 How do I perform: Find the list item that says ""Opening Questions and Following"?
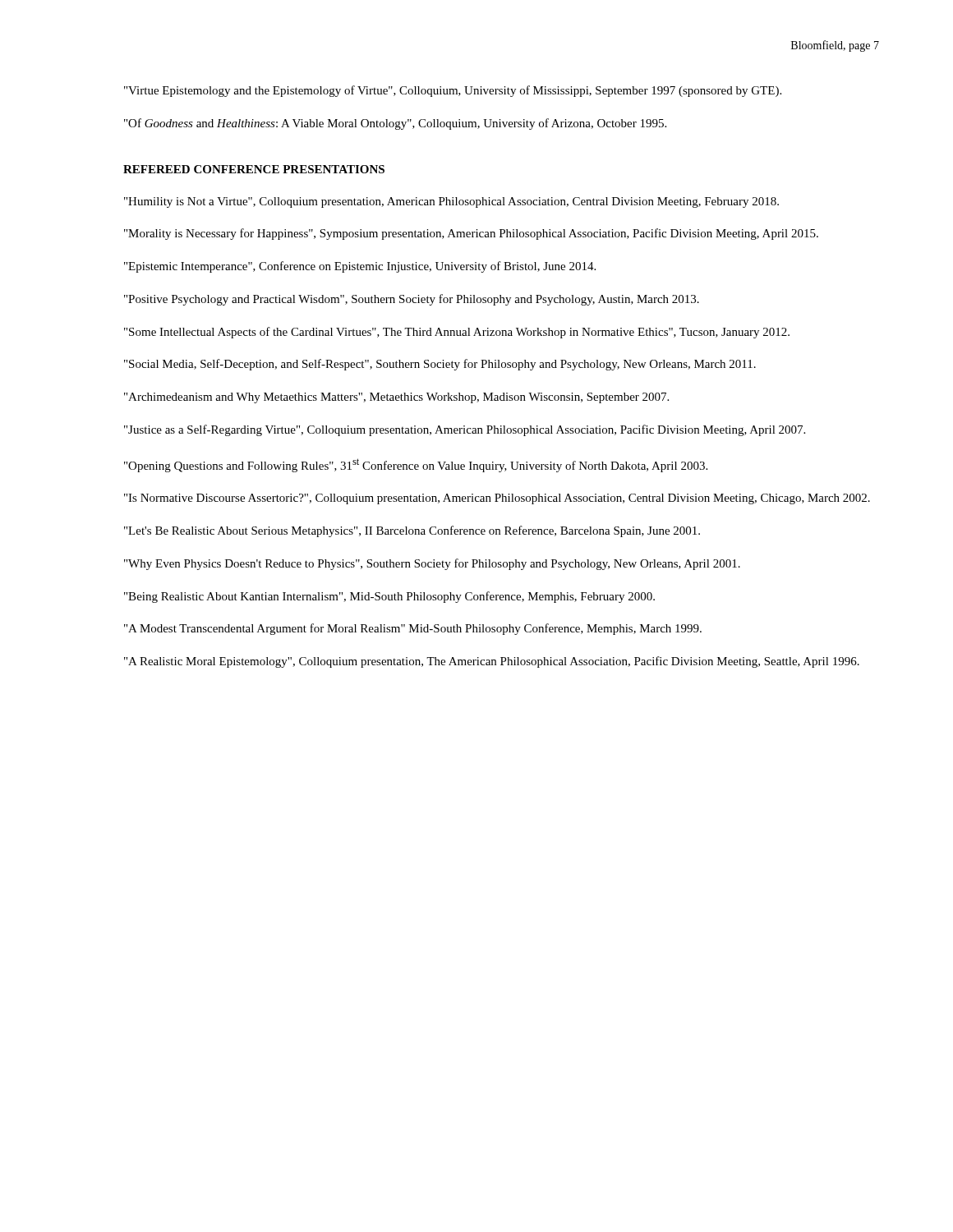[416, 464]
